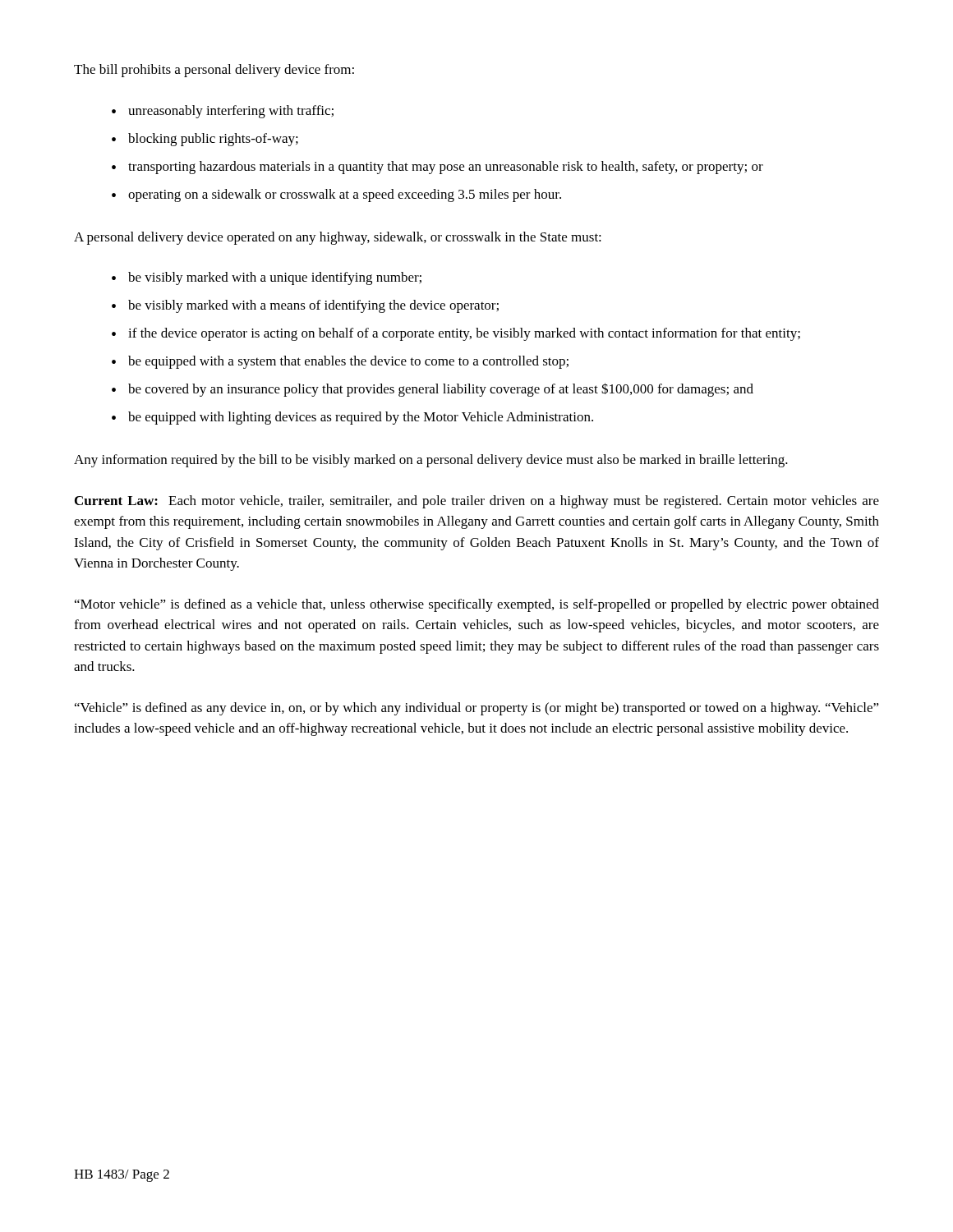Click where it says "• blocking public rights-of-way;"

click(x=205, y=140)
